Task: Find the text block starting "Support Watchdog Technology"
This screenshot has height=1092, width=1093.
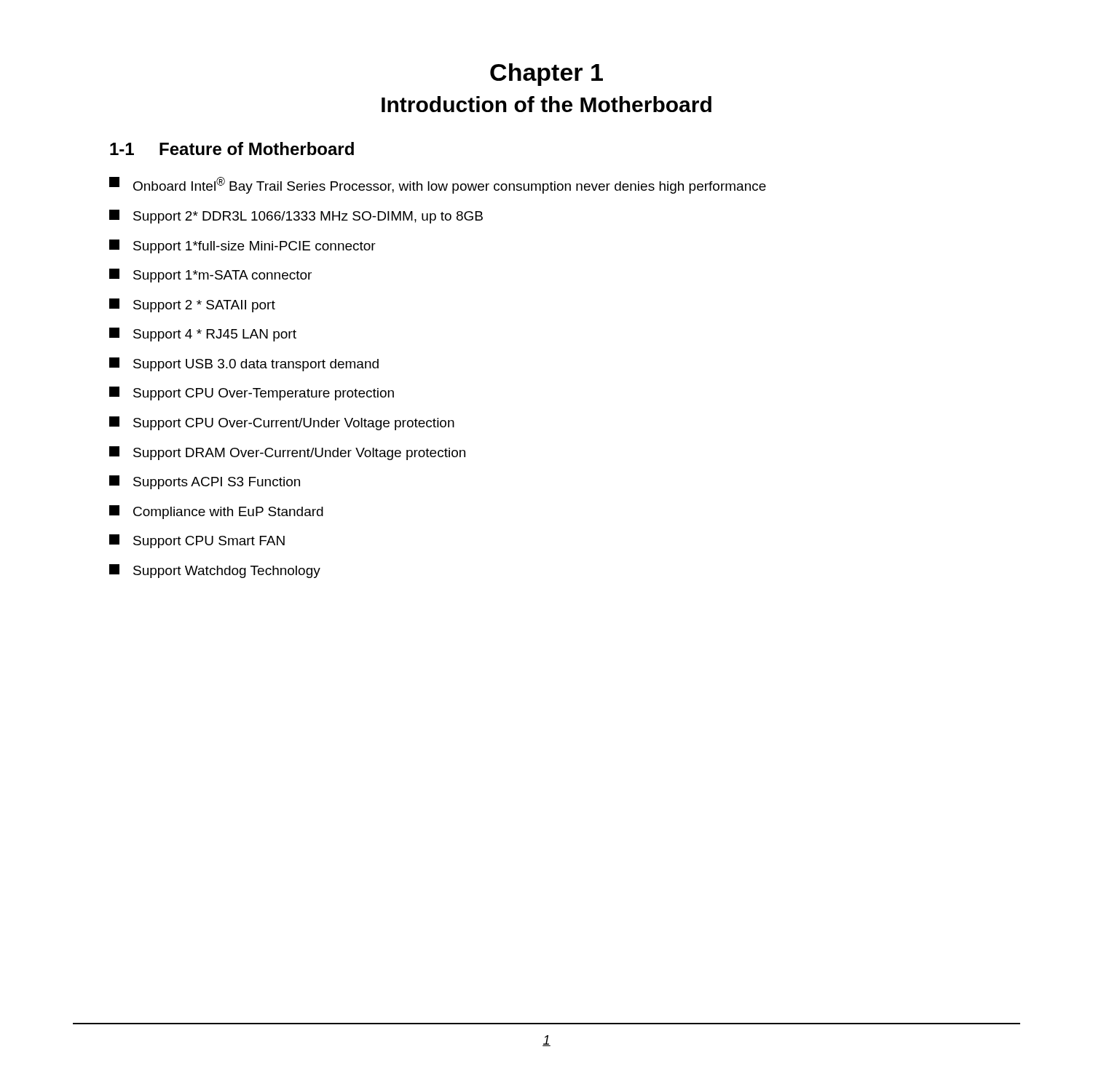Action: [x=215, y=571]
